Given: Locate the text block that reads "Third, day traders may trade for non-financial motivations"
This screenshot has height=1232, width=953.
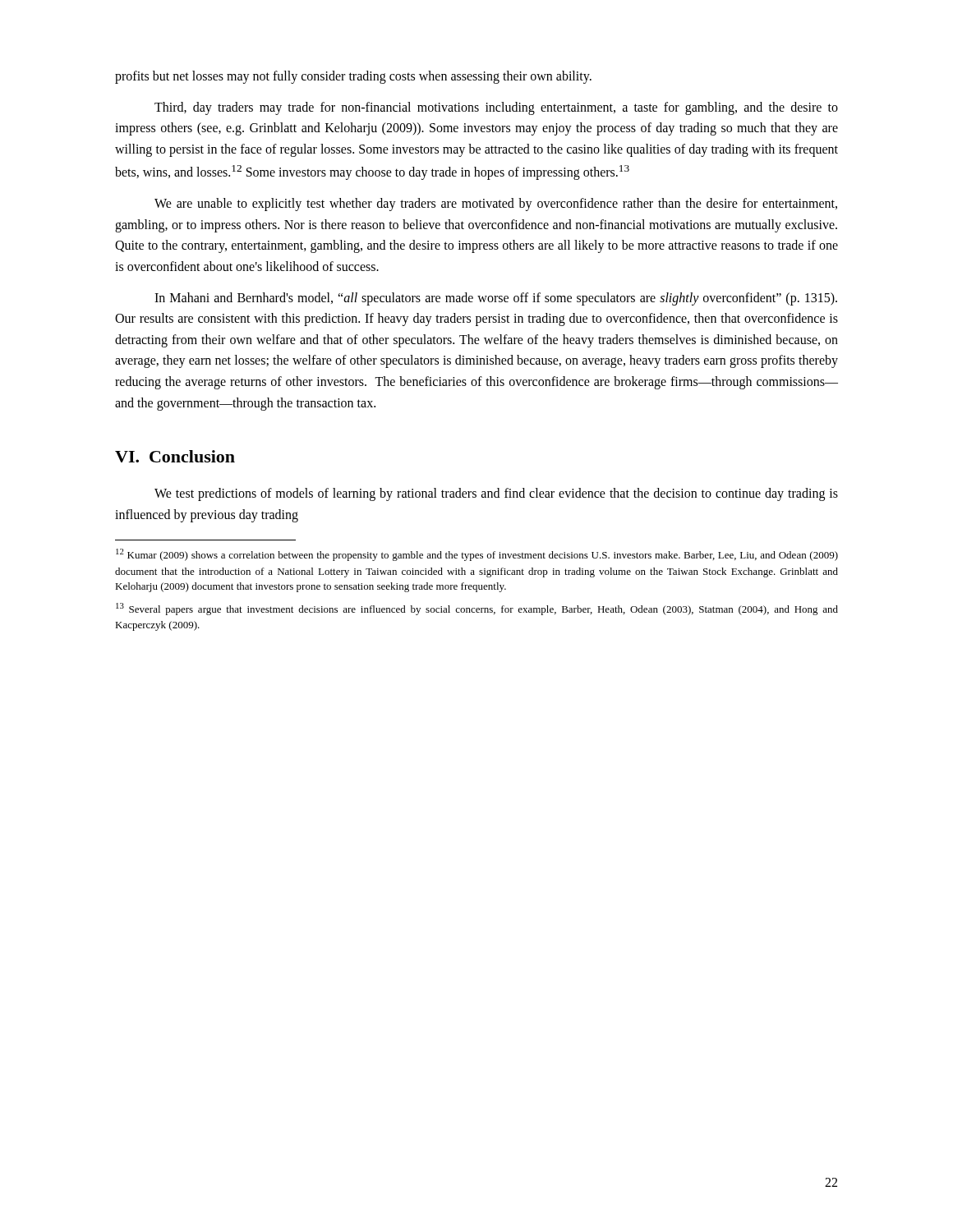Looking at the screenshot, I should pos(476,140).
